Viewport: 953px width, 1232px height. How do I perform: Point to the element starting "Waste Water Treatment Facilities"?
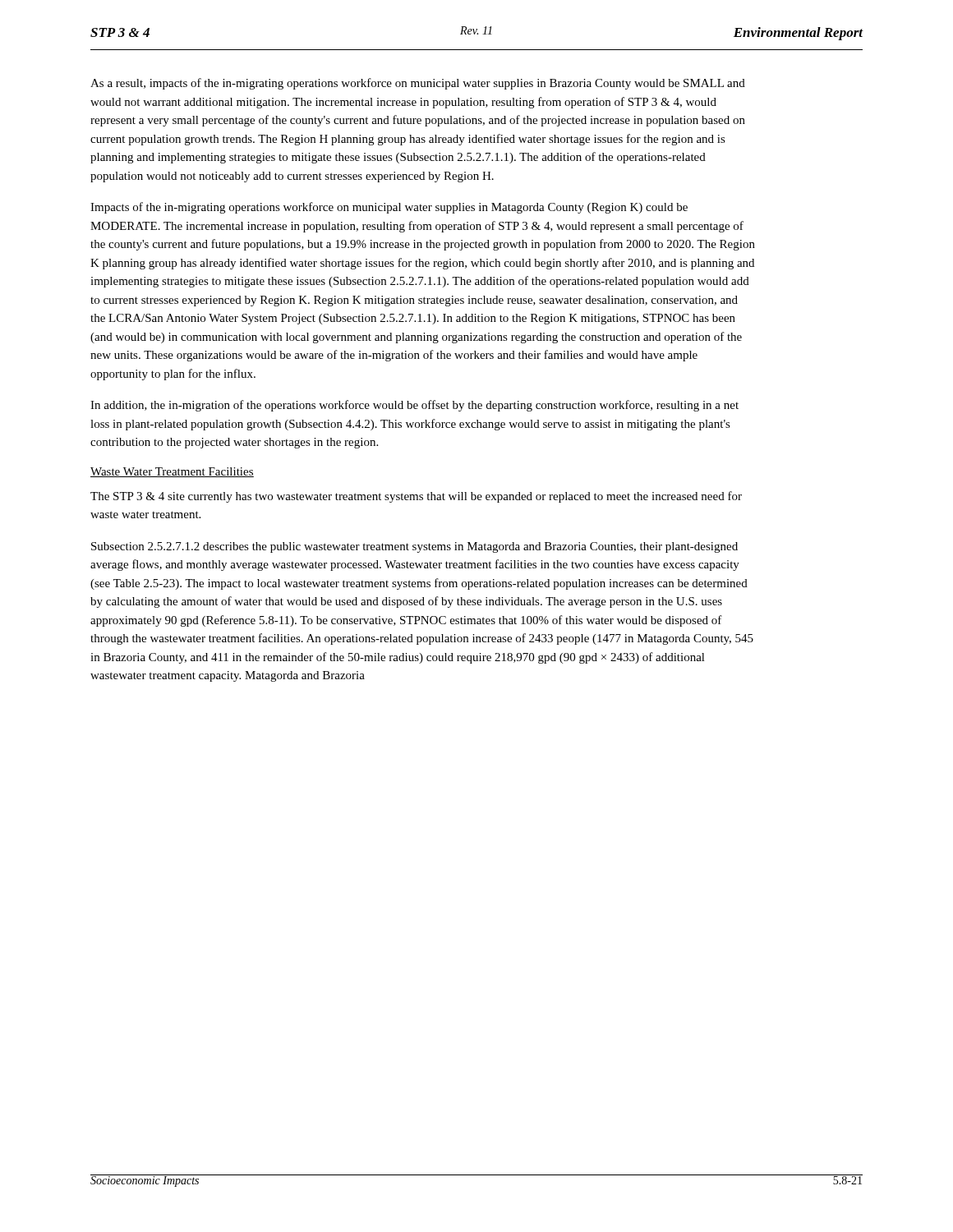pyautogui.click(x=172, y=471)
